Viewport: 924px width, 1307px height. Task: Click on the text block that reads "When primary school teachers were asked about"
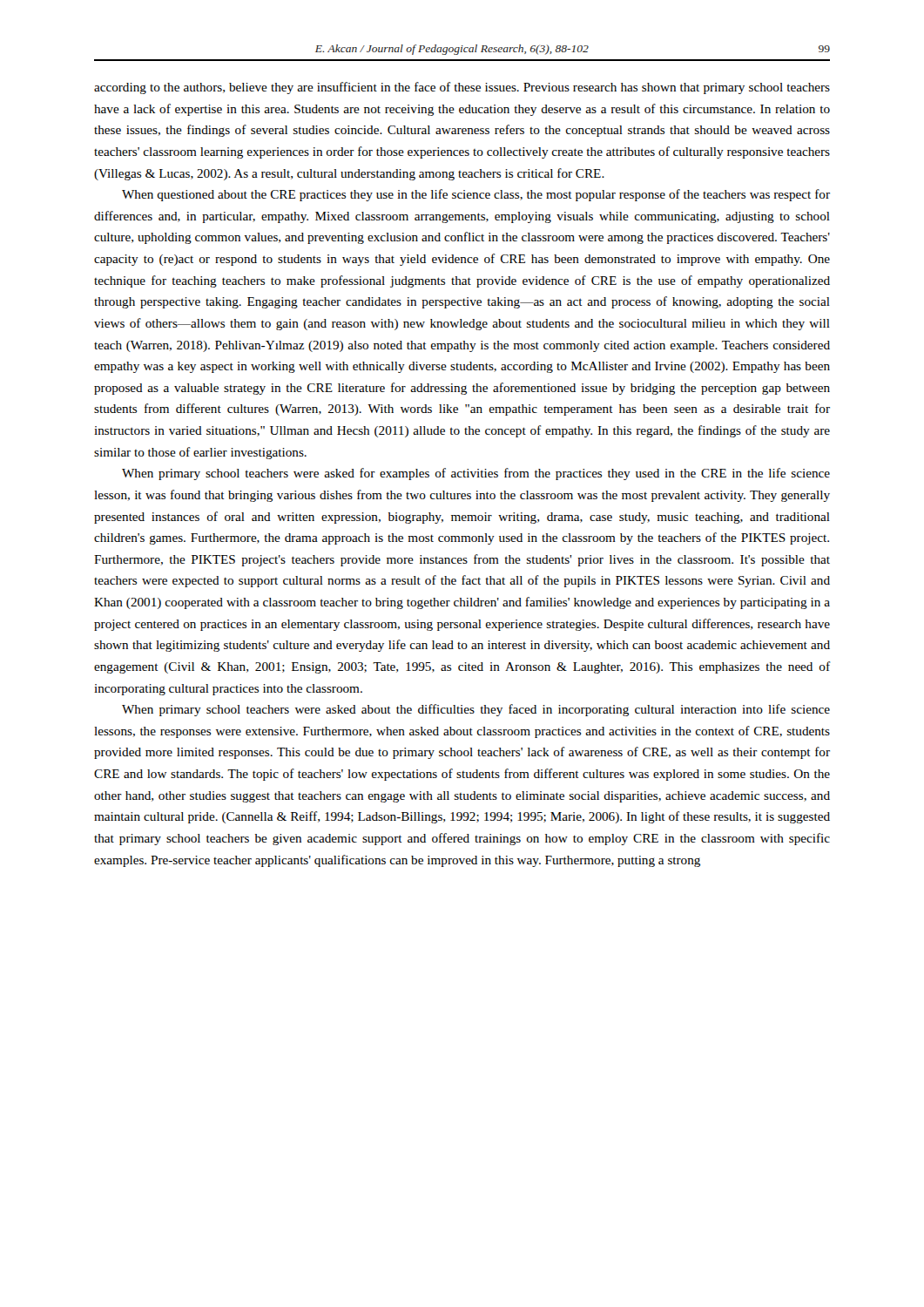click(462, 784)
